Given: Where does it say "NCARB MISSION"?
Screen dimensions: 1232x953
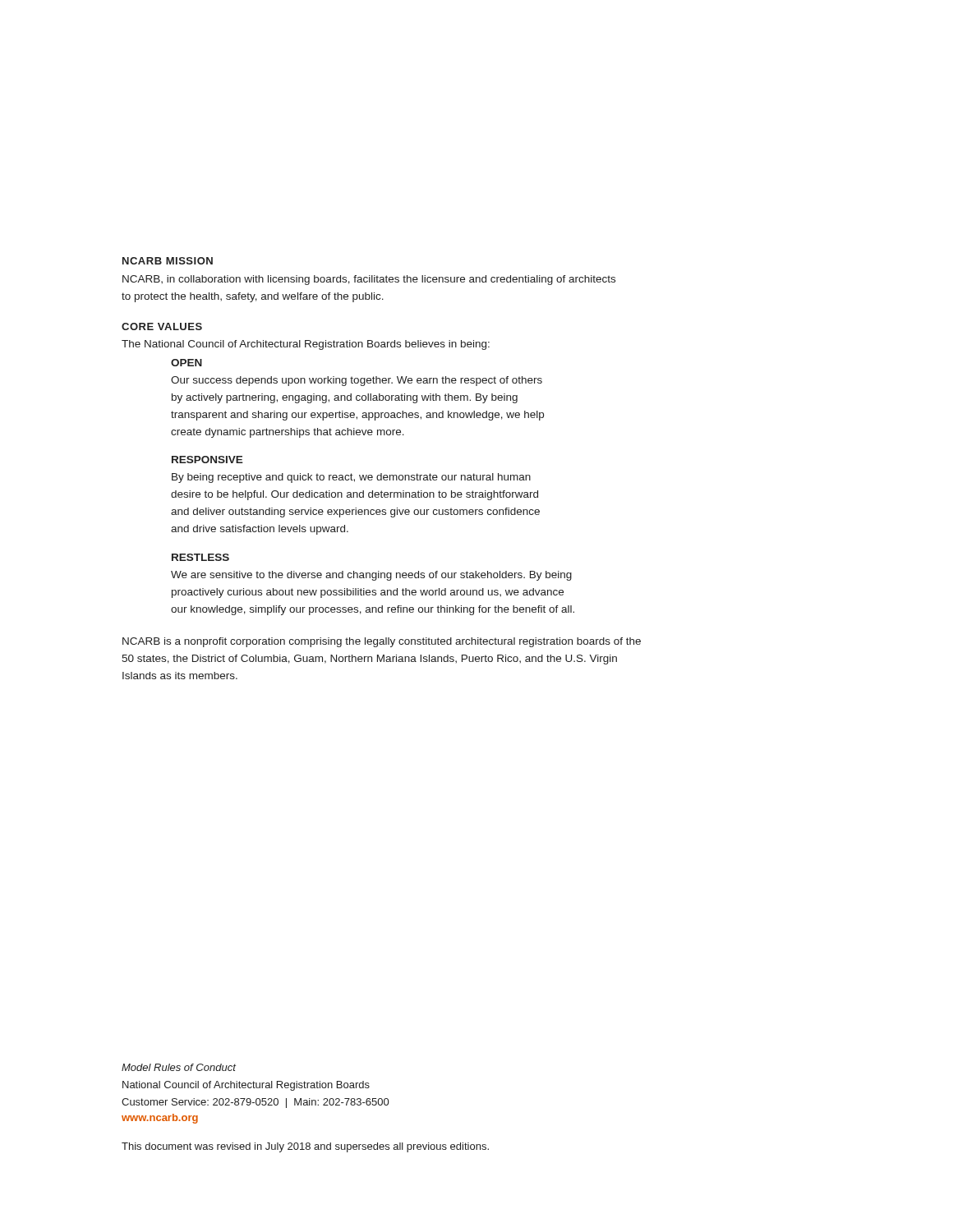Looking at the screenshot, I should (x=168, y=261).
